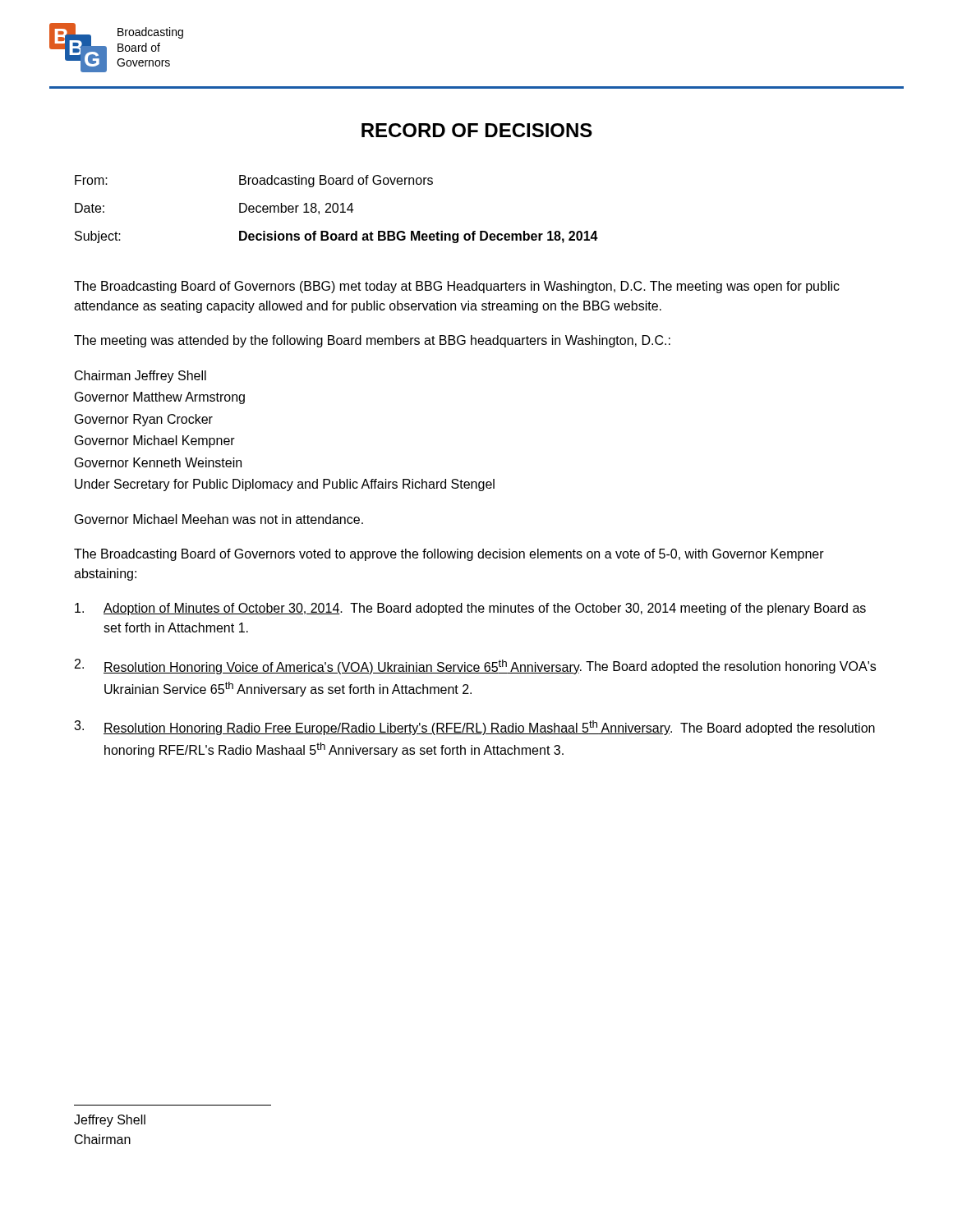Click on the block starting "Chairman Jeffrey Shell"
Viewport: 953px width, 1232px height.
click(140, 377)
